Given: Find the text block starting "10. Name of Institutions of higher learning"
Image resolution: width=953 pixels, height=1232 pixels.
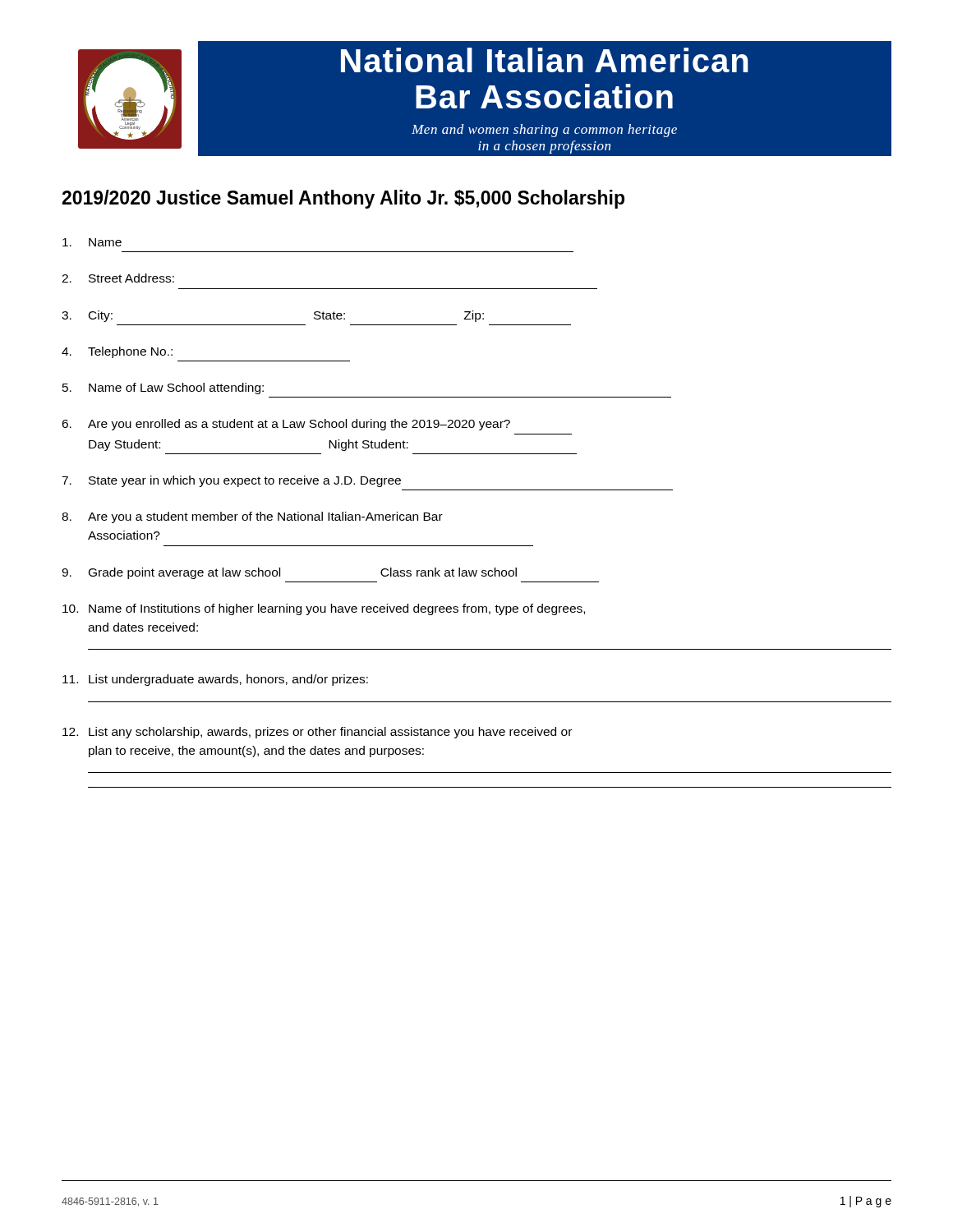Looking at the screenshot, I should pos(324,609).
